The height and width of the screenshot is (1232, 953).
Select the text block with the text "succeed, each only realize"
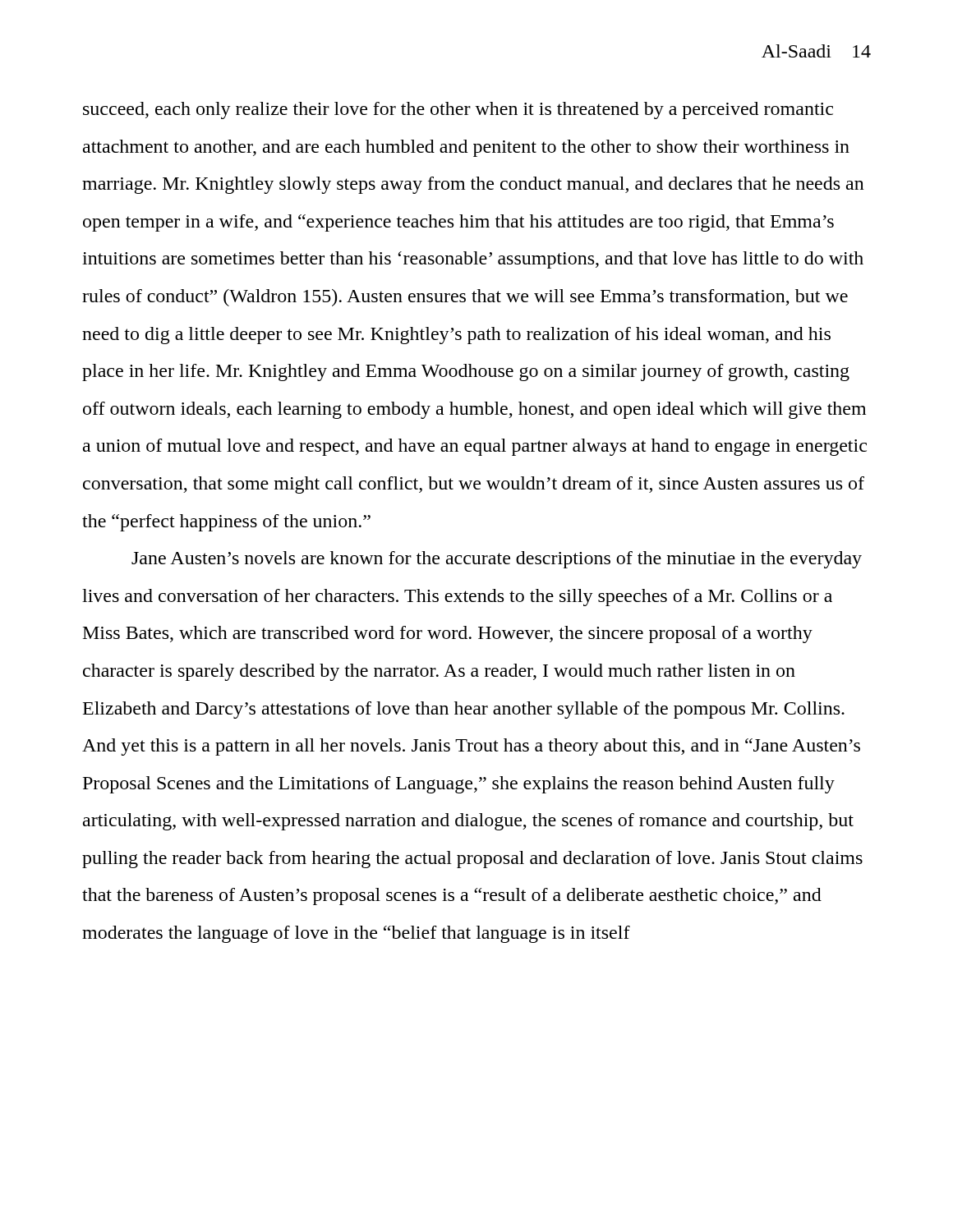pyautogui.click(x=458, y=110)
